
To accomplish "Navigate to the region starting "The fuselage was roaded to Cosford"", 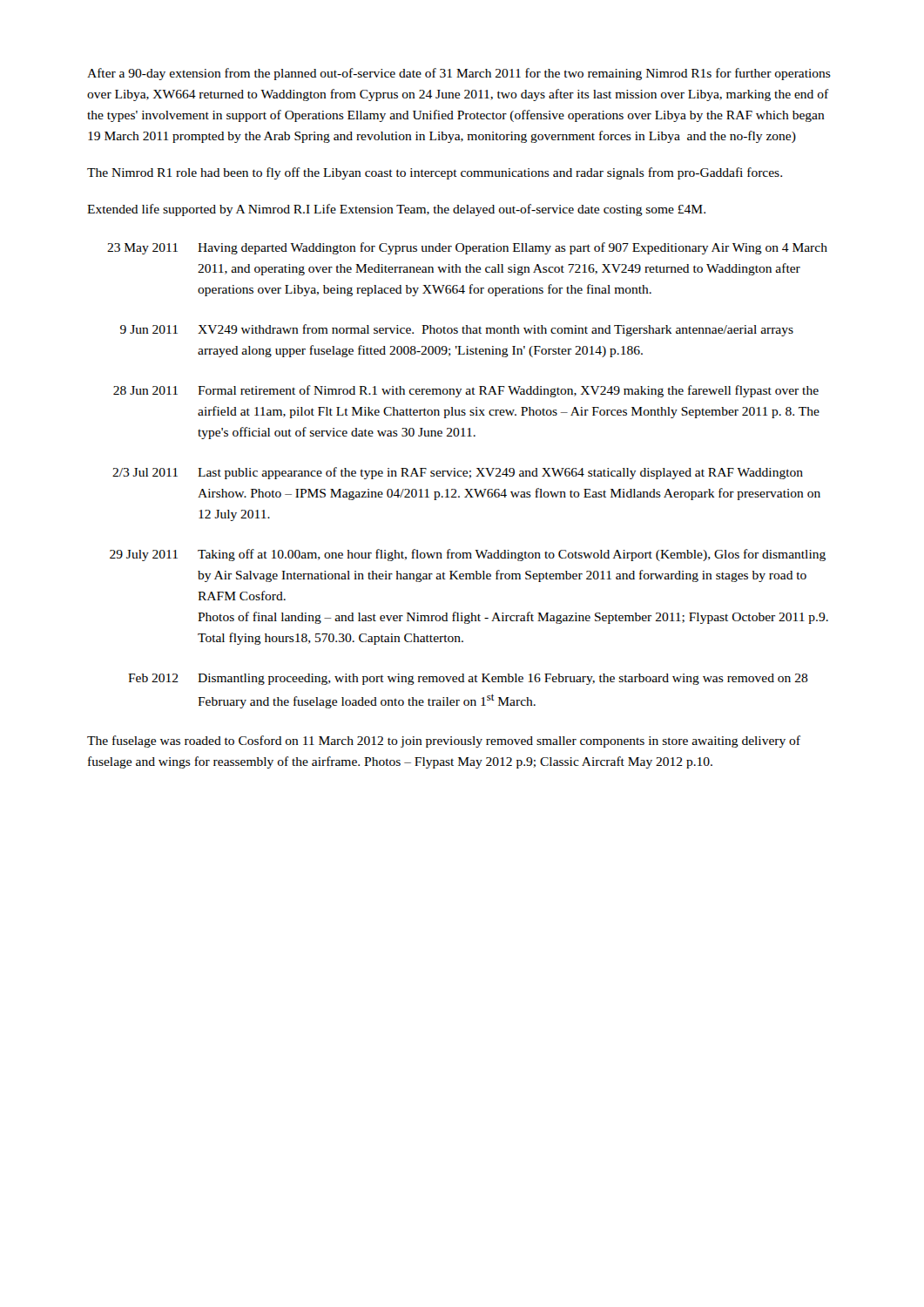I will tap(444, 750).
